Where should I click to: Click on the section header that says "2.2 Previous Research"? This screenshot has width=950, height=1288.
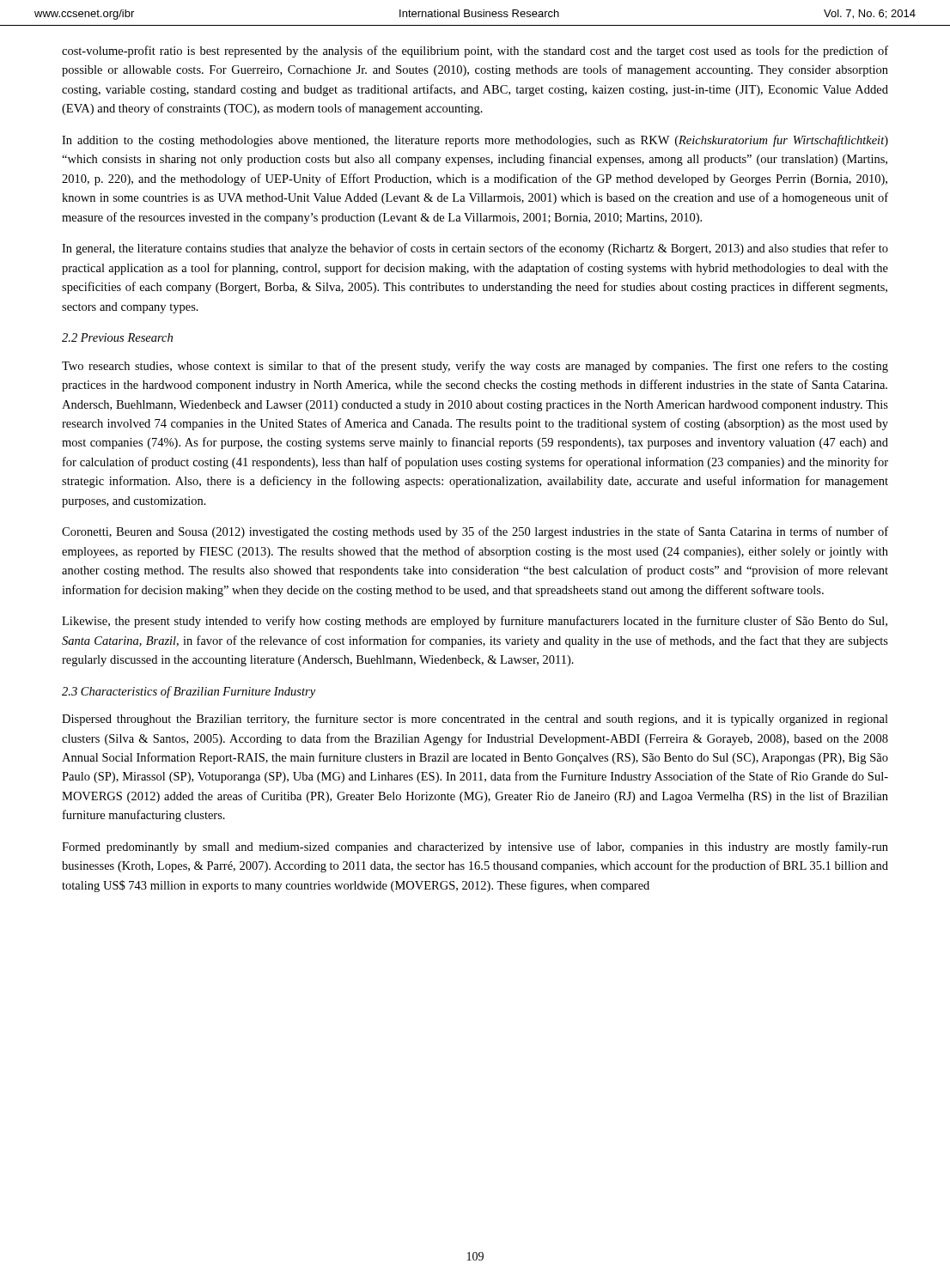(117, 337)
